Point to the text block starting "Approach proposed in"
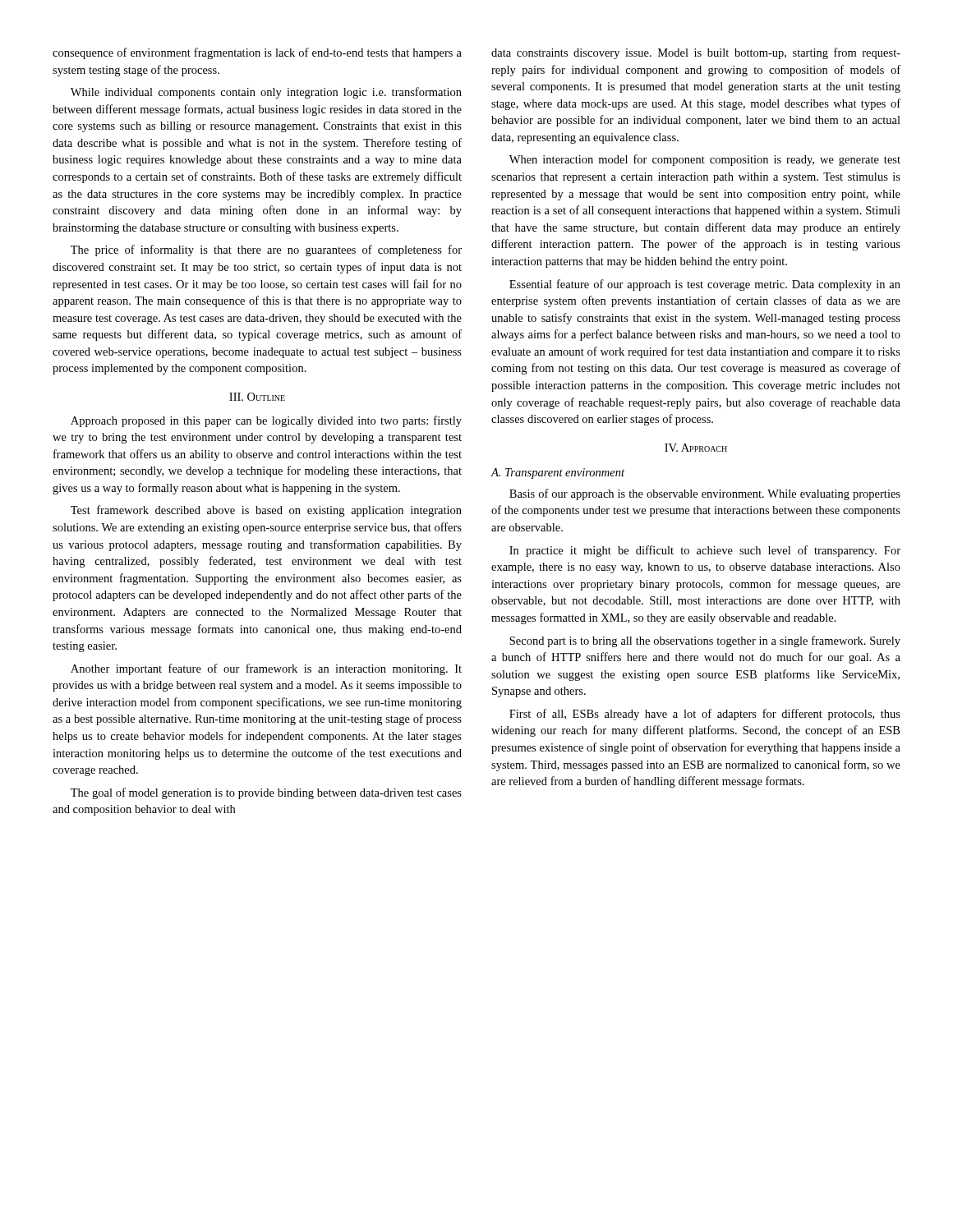This screenshot has height=1232, width=953. coord(257,615)
